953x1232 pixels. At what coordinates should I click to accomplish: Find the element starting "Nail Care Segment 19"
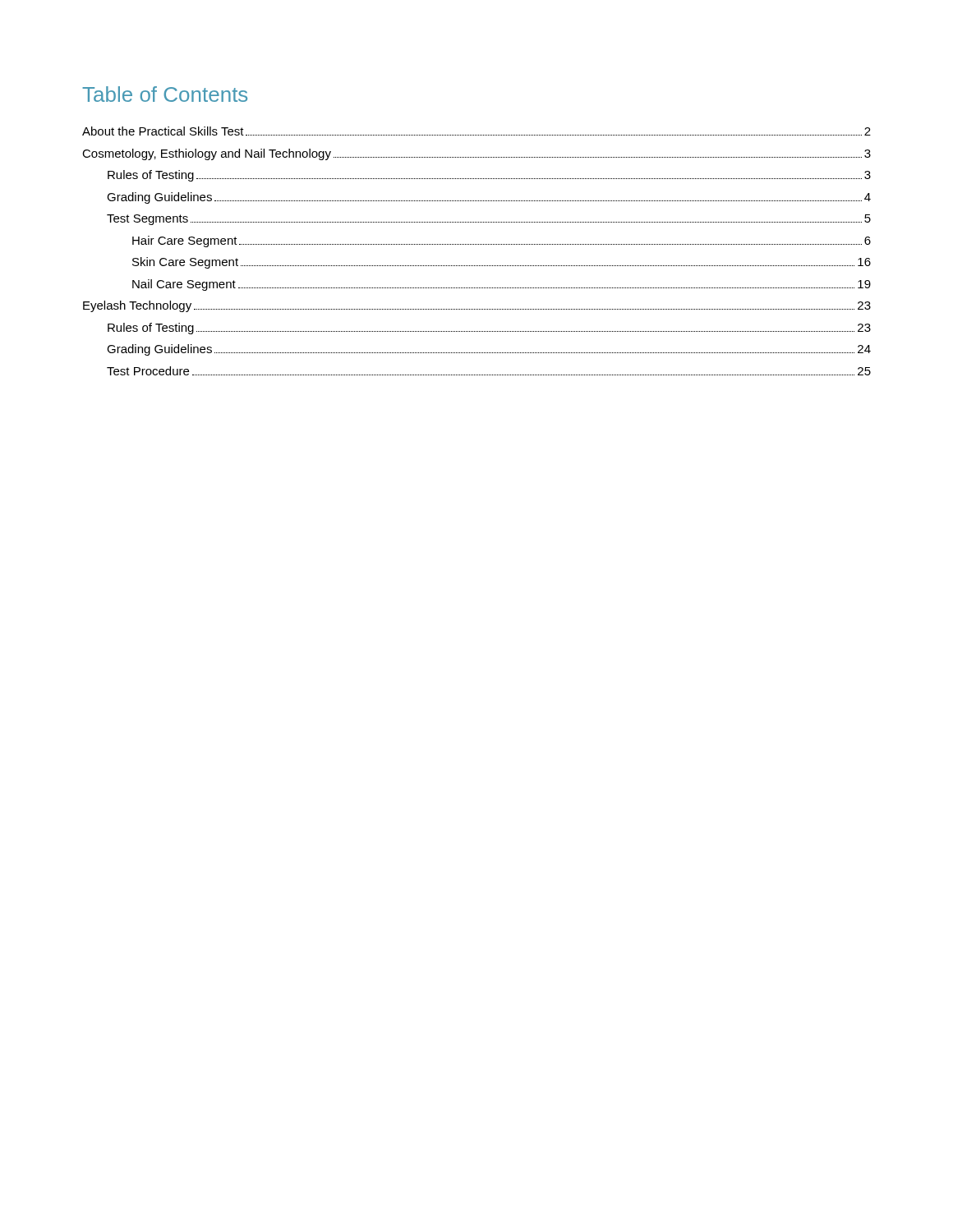click(476, 284)
